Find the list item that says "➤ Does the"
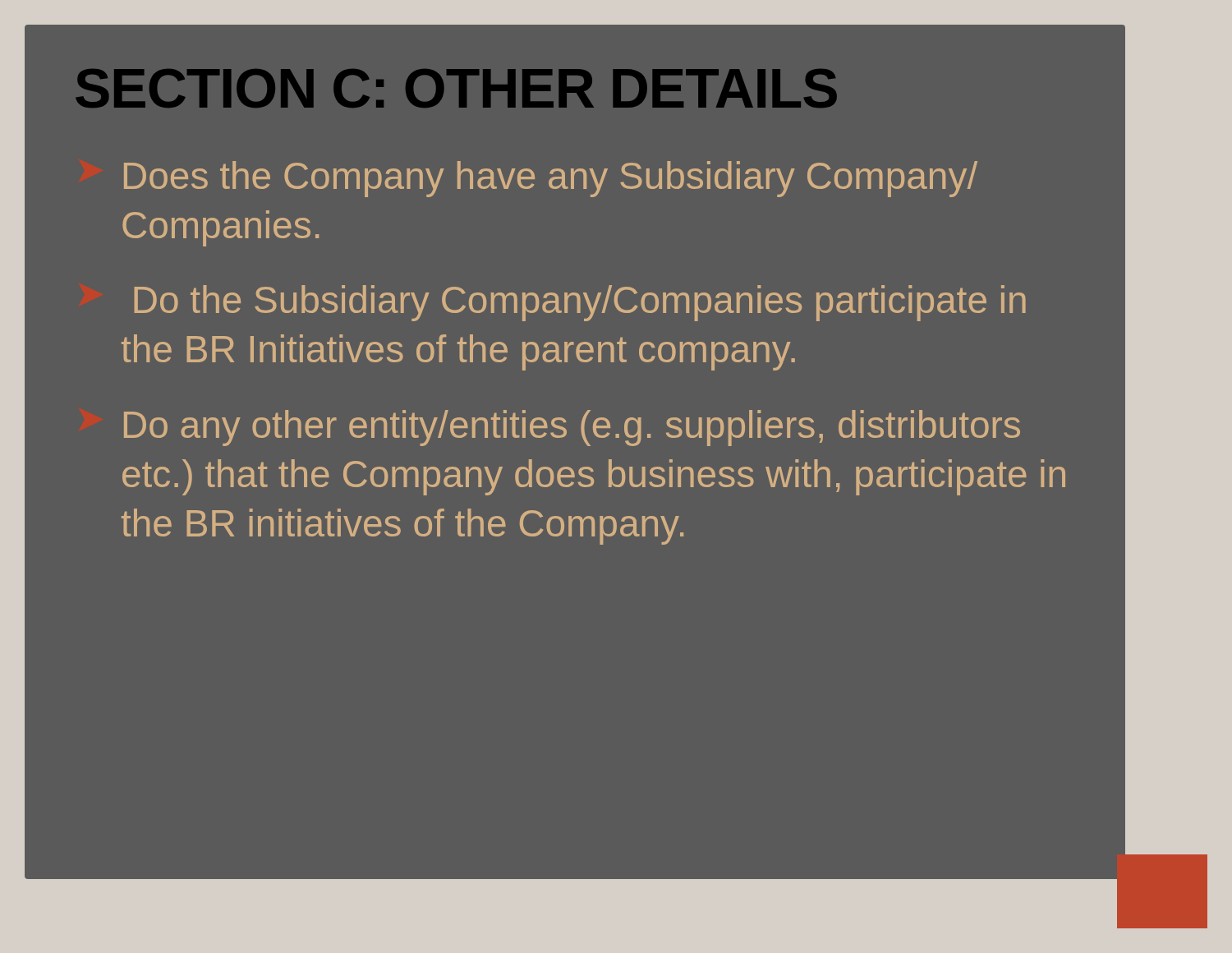This screenshot has height=953, width=1232. click(575, 201)
